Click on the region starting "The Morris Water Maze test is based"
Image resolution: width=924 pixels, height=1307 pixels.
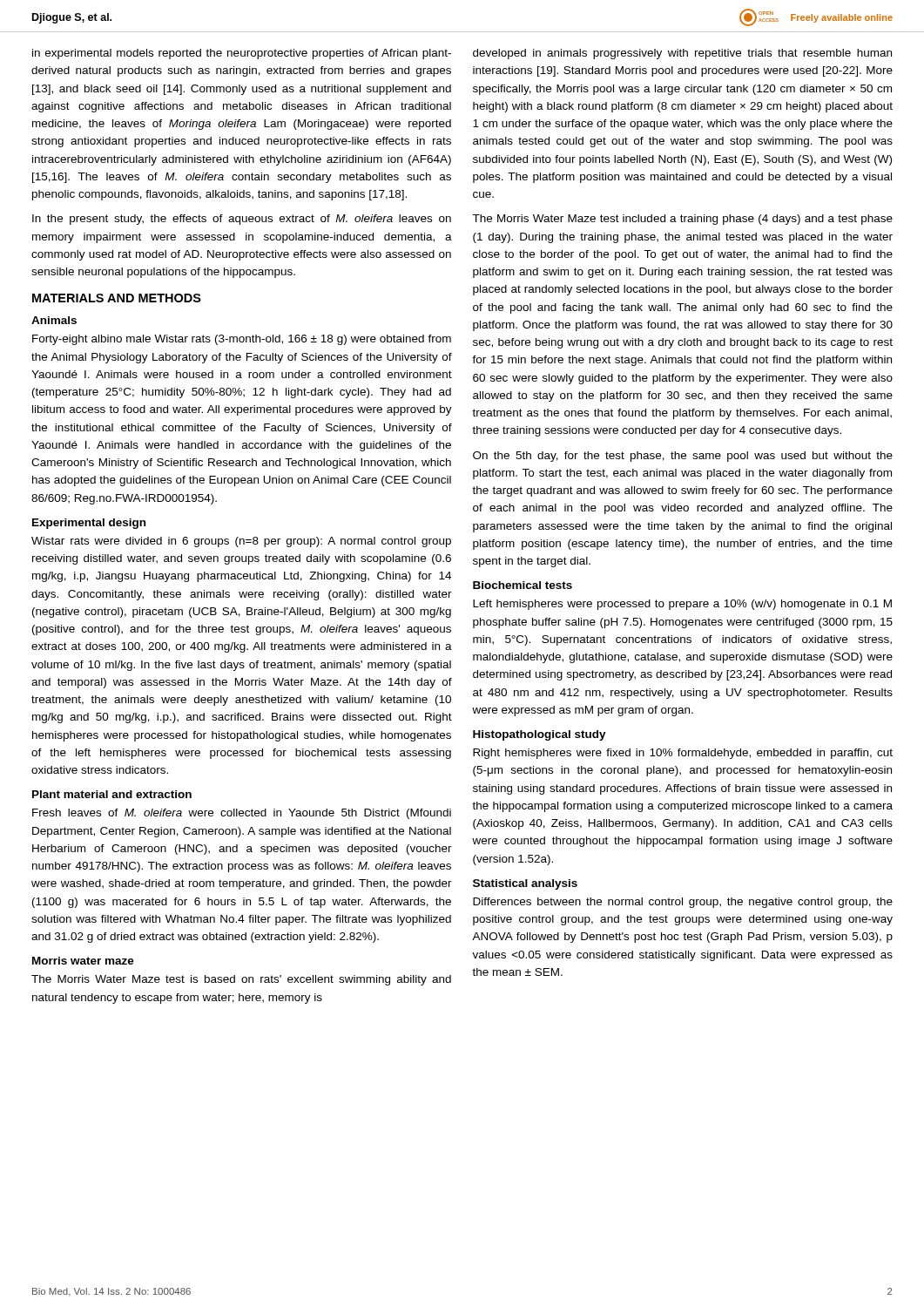(241, 988)
